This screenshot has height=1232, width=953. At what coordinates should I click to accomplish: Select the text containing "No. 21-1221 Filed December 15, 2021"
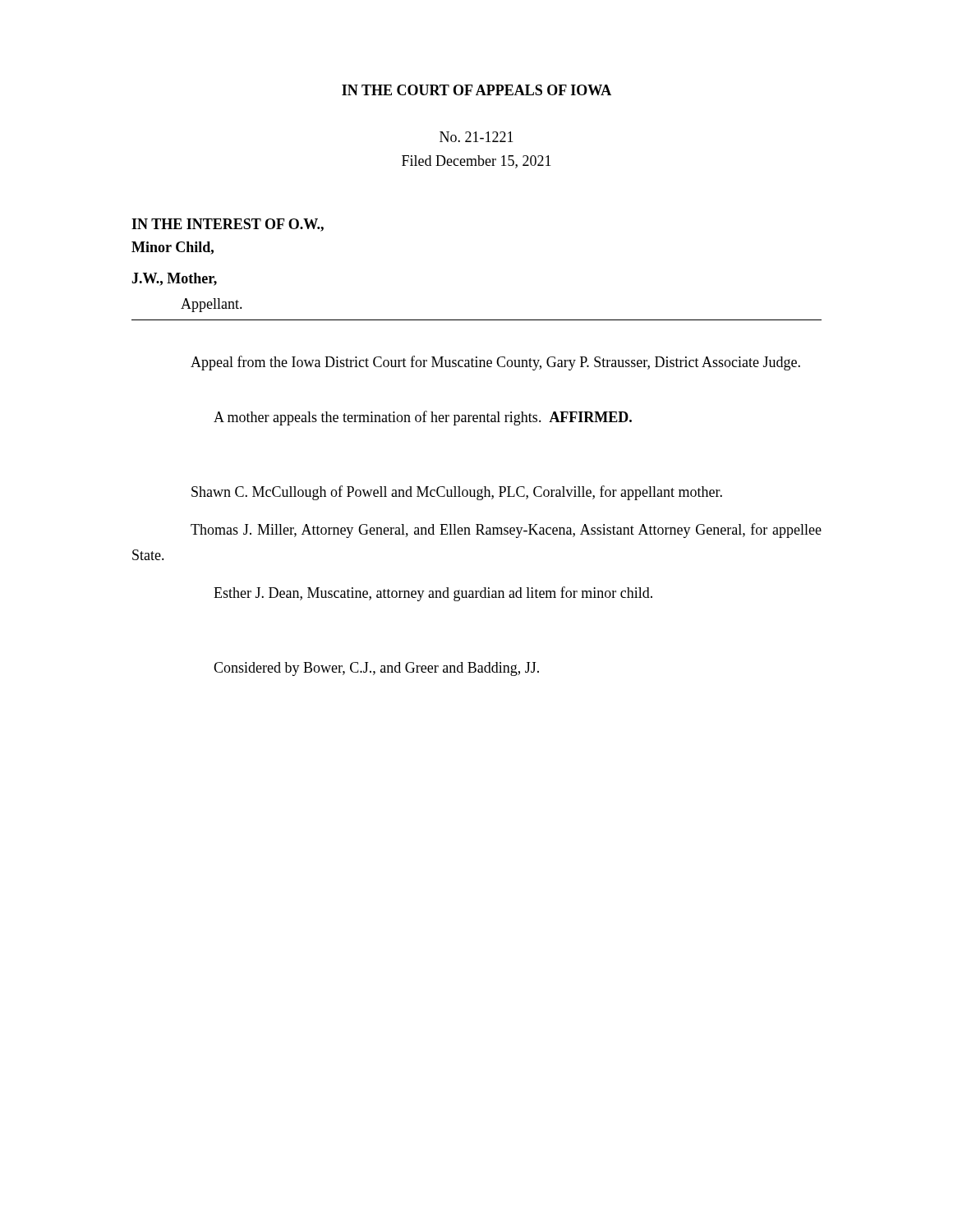pyautogui.click(x=476, y=149)
